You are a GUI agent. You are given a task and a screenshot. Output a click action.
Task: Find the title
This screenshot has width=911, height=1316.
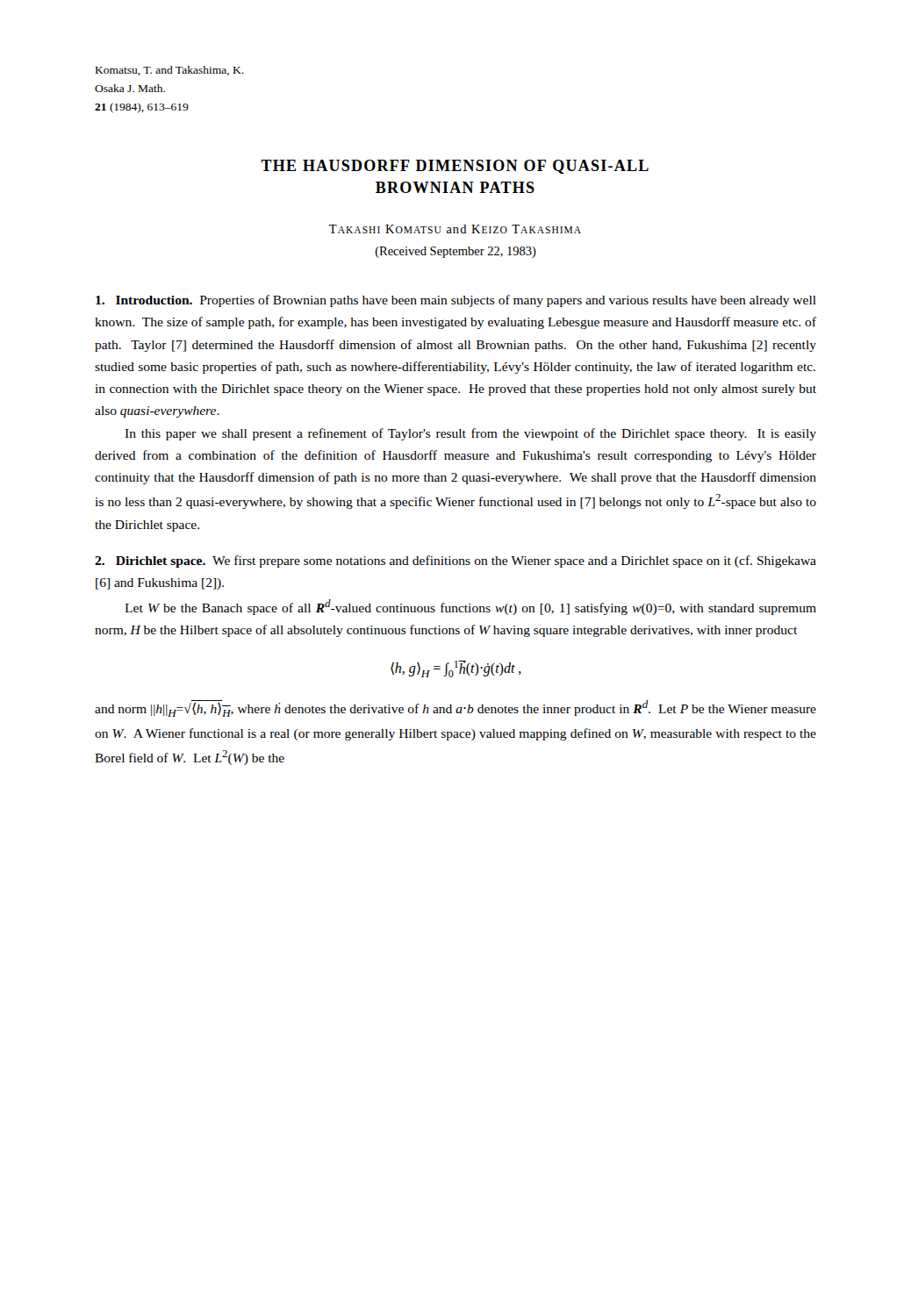[x=456, y=177]
